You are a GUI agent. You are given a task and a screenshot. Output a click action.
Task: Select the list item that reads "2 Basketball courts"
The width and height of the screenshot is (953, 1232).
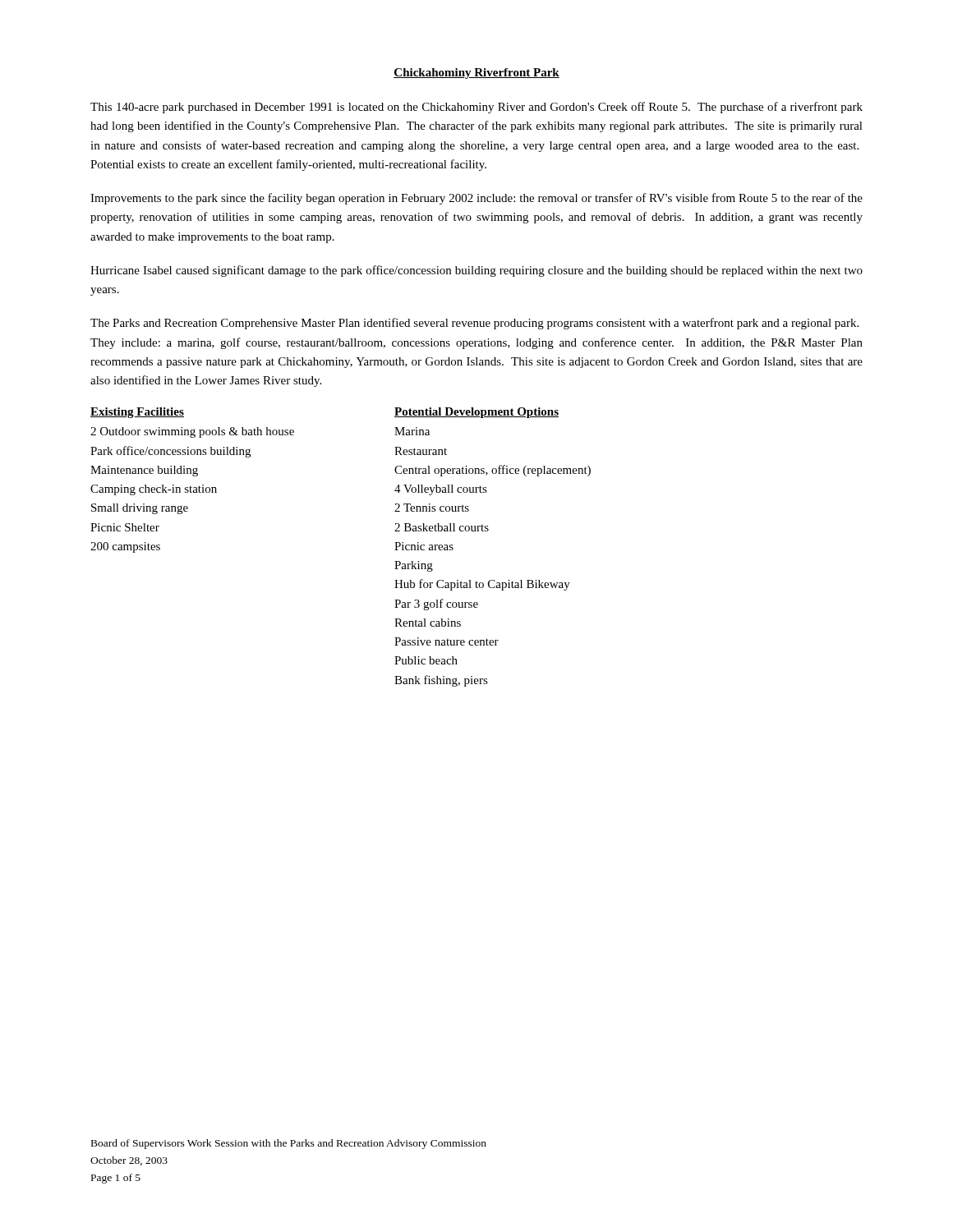442,527
